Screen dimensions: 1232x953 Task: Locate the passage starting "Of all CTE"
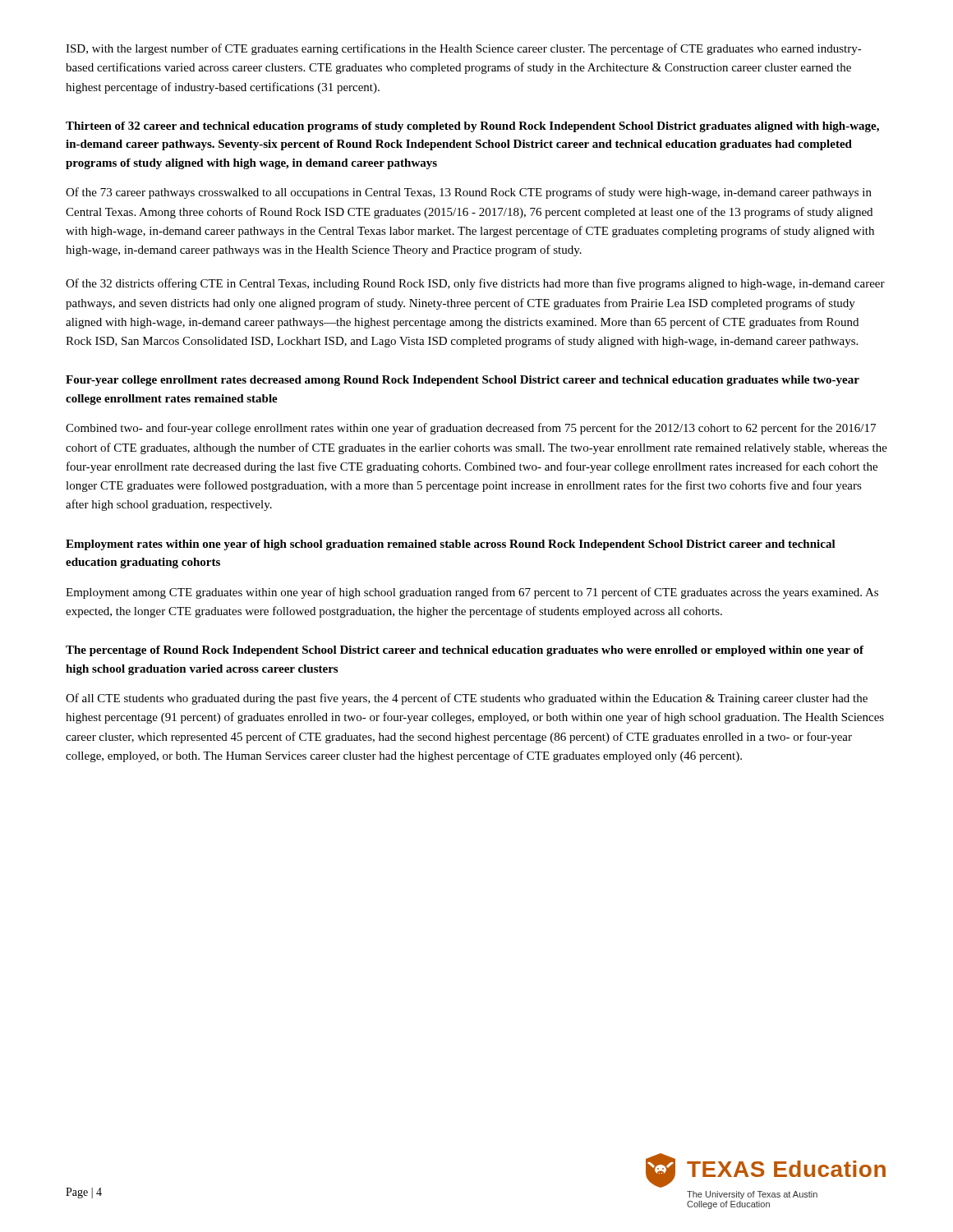(475, 727)
